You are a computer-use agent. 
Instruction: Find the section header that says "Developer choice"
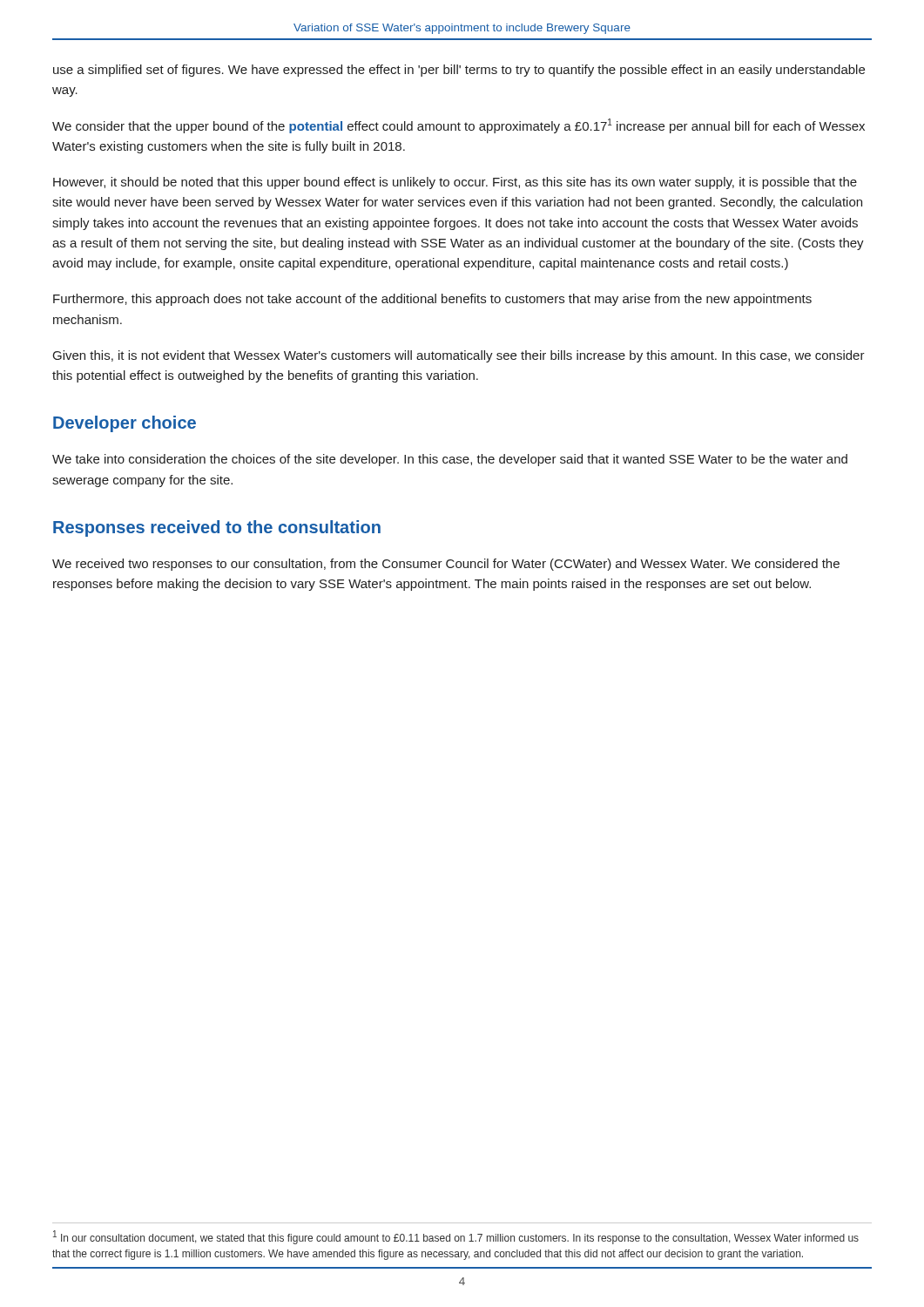coord(125,424)
